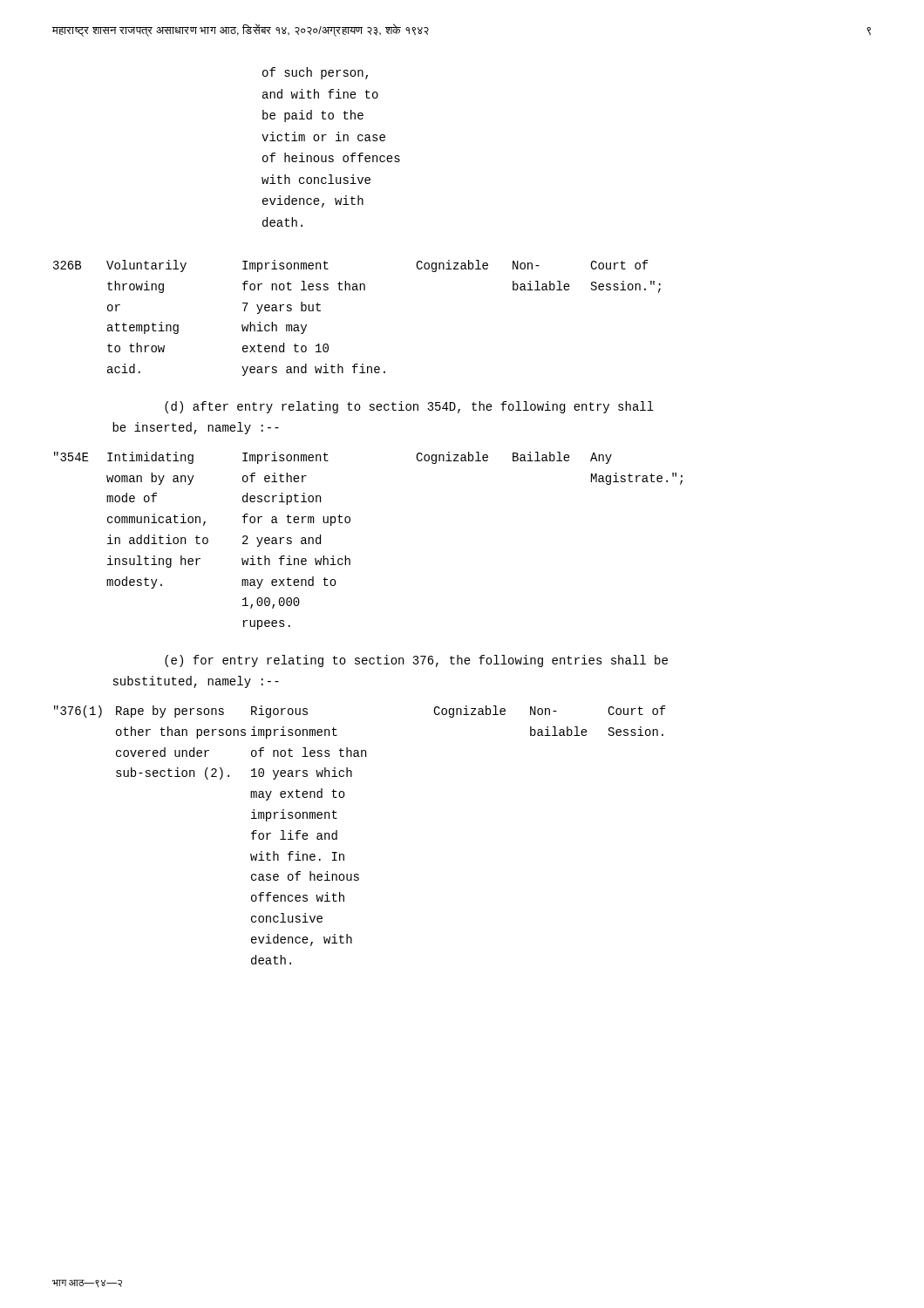This screenshot has height=1308, width=924.
Task: Locate the table with the text ""354E Intimidatingwoman by"
Action: (462, 541)
